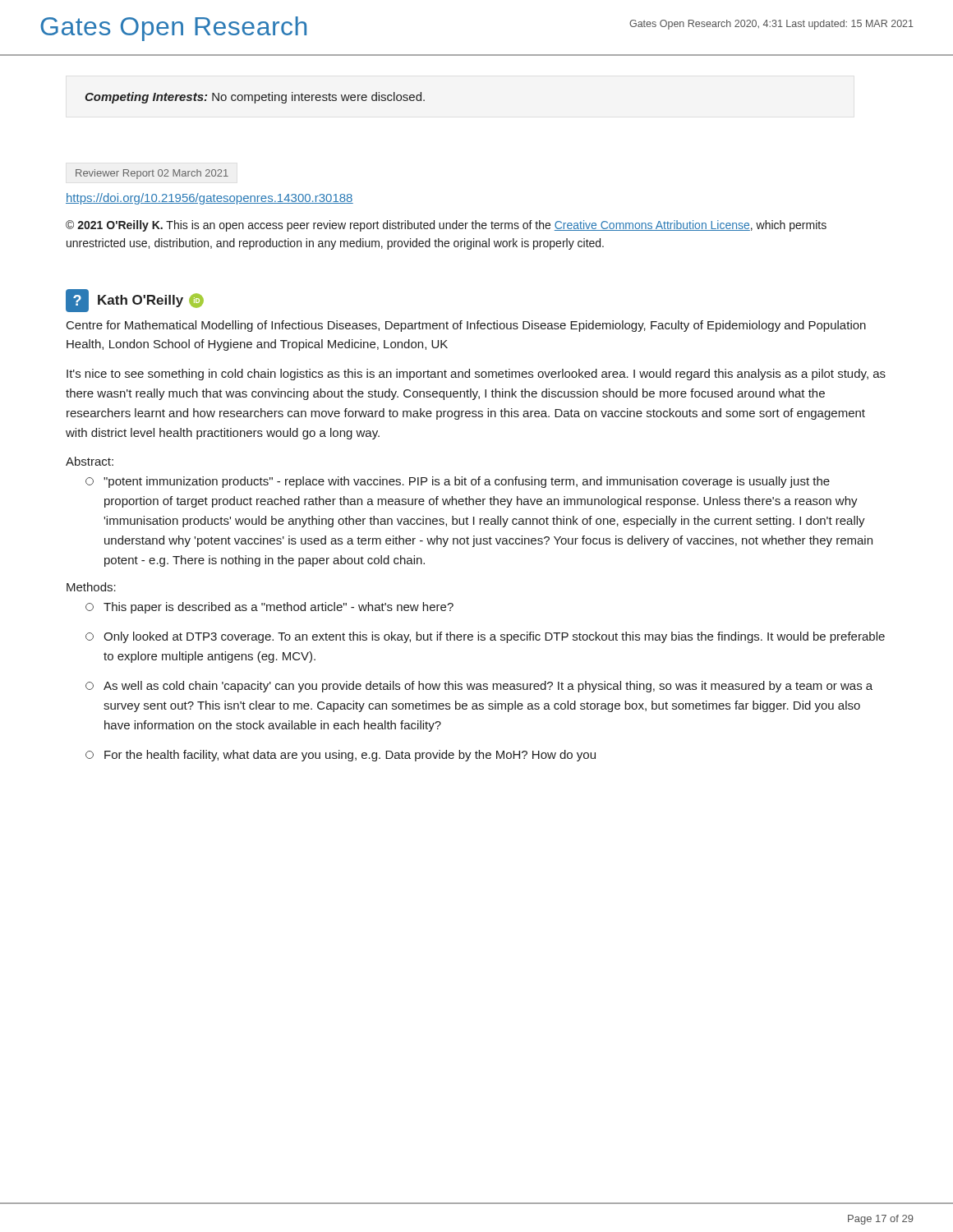The image size is (953, 1232).
Task: Navigate to the block starting "© 2021 O'Reilly K. This is an open"
Action: tap(446, 234)
